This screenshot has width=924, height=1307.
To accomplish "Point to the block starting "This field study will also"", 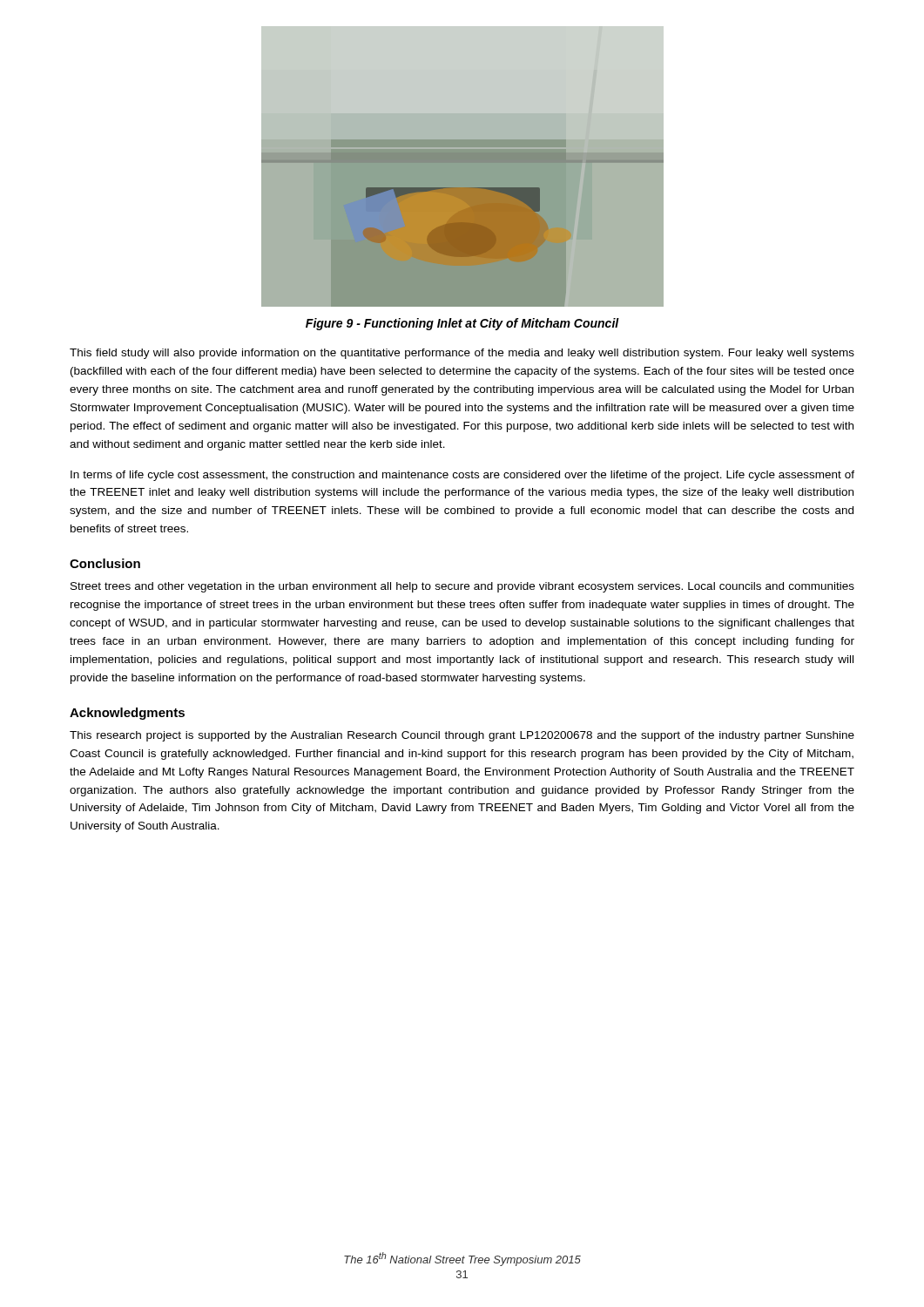I will (462, 398).
